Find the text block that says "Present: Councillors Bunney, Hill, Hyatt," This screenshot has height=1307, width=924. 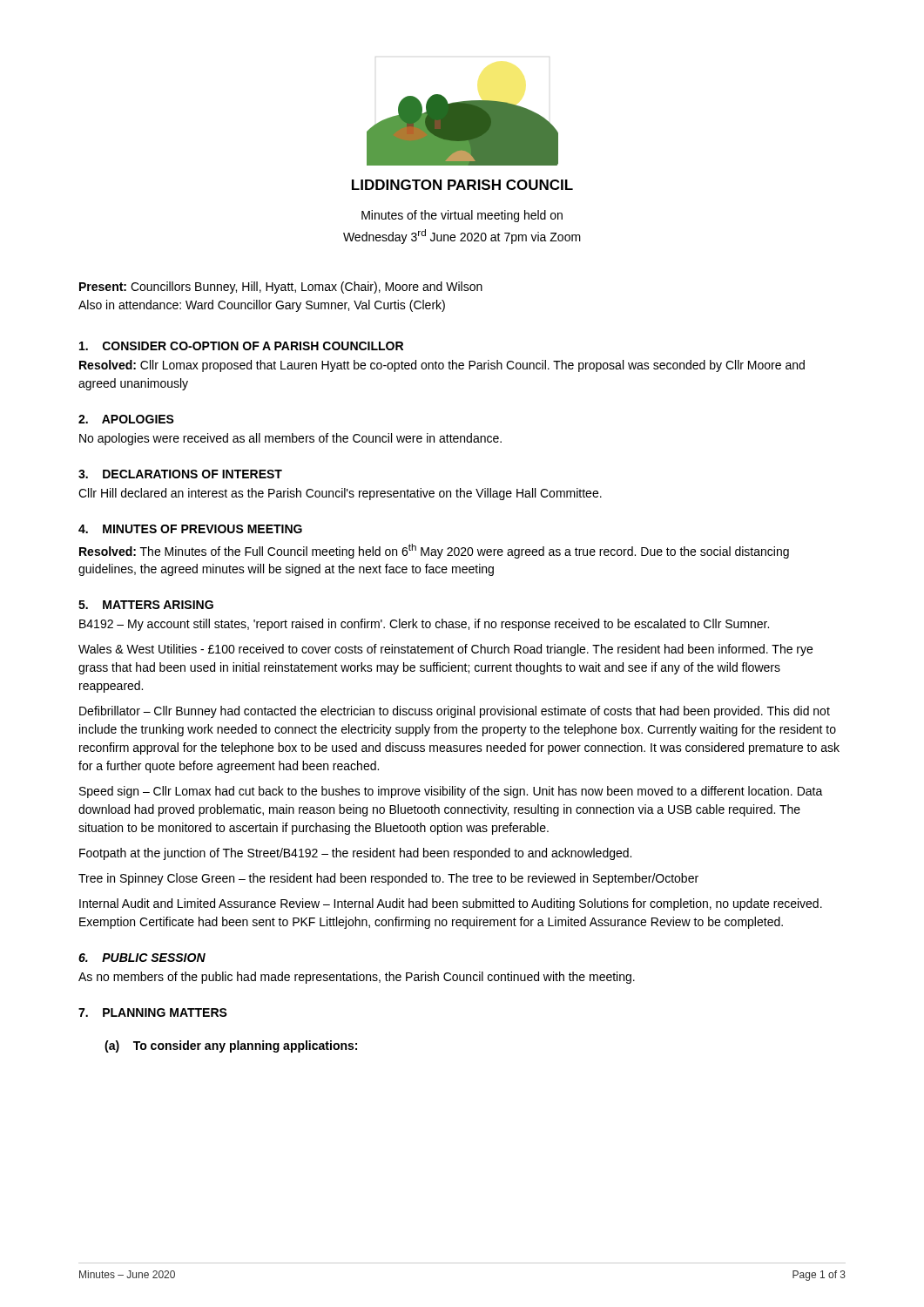(x=281, y=296)
